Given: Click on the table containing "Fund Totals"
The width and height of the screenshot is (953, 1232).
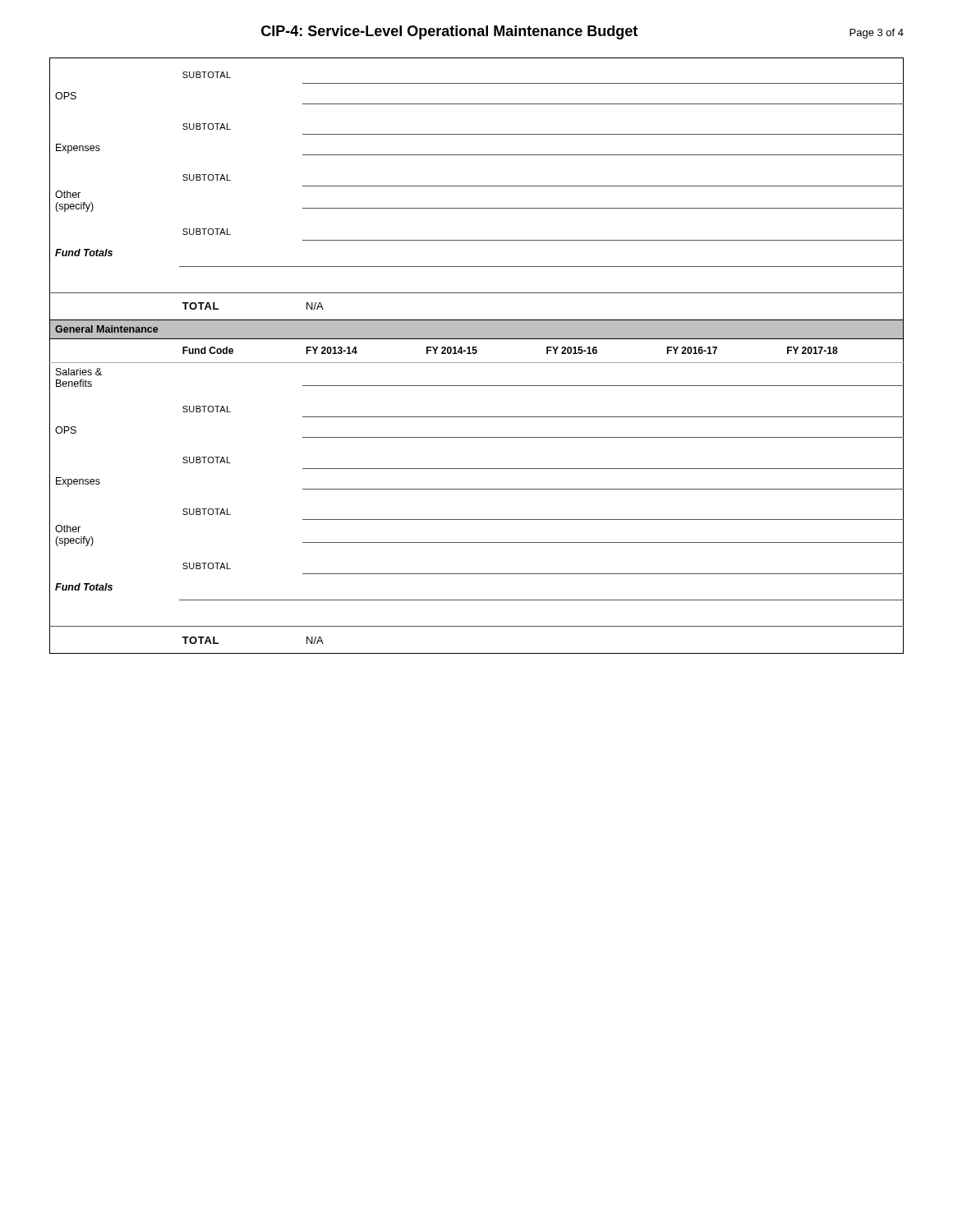Looking at the screenshot, I should [x=476, y=356].
